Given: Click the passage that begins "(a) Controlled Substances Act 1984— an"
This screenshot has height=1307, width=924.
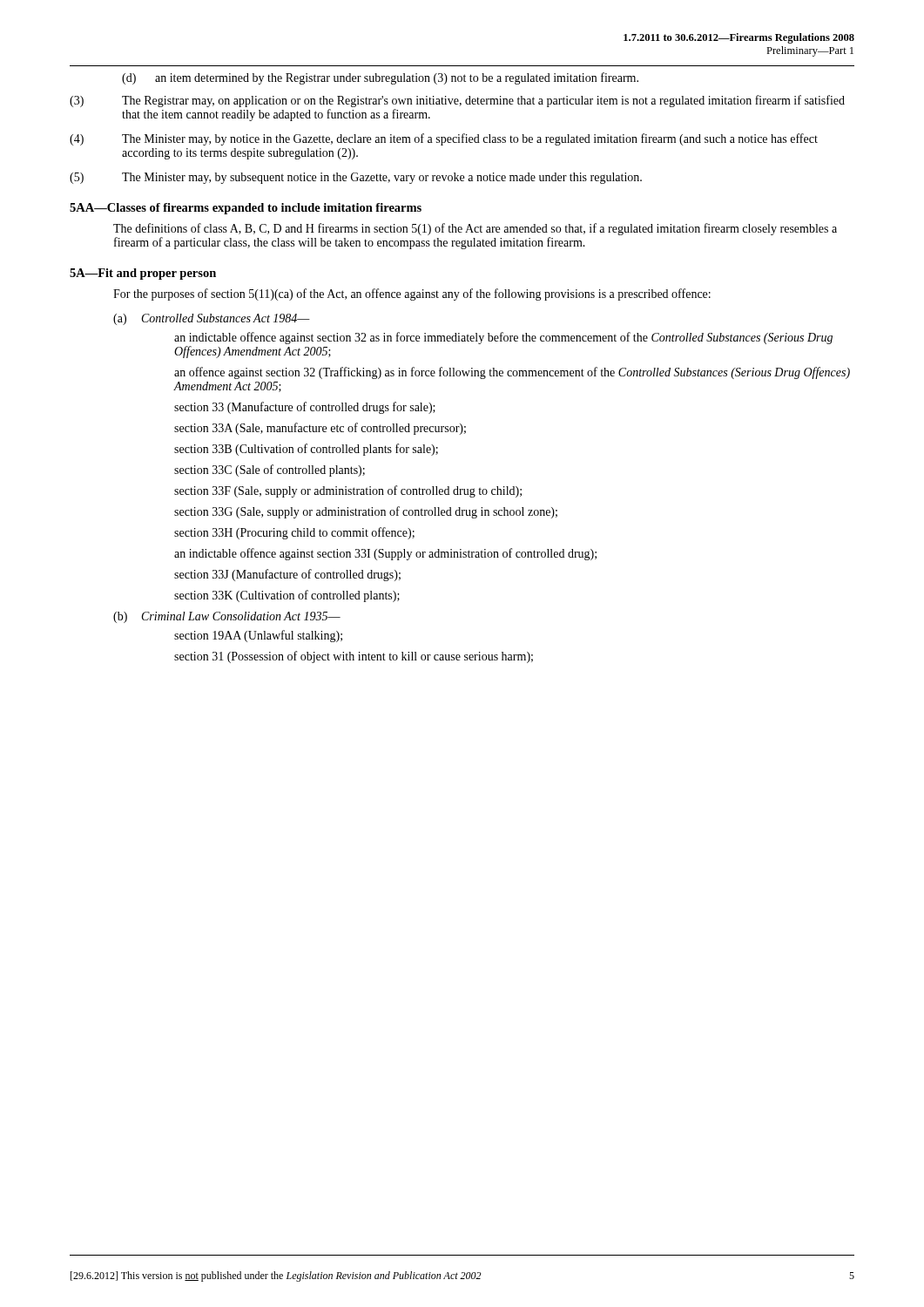Looking at the screenshot, I should pos(212,319).
